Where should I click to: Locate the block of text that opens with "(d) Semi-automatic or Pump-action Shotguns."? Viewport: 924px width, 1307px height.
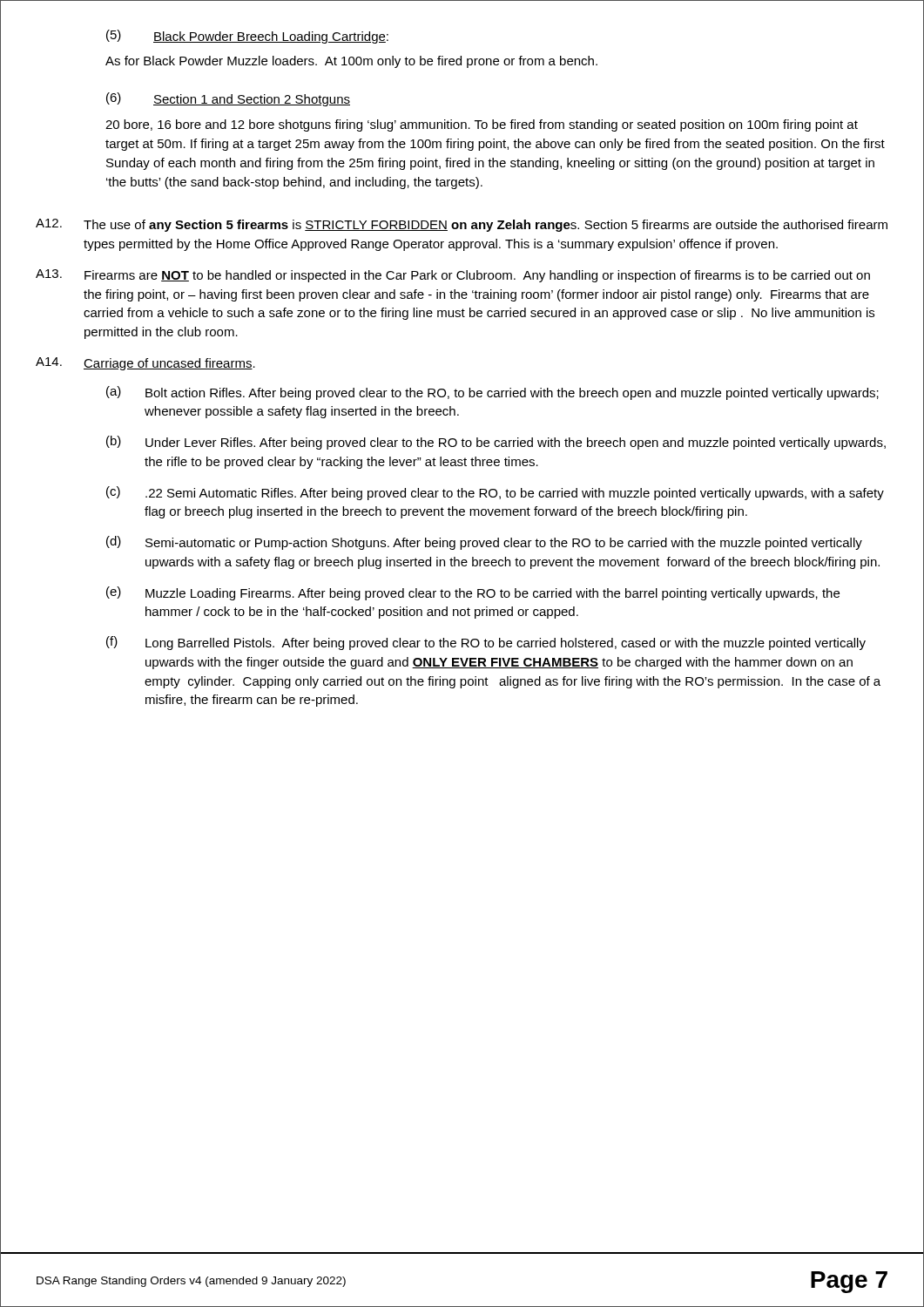tap(497, 552)
